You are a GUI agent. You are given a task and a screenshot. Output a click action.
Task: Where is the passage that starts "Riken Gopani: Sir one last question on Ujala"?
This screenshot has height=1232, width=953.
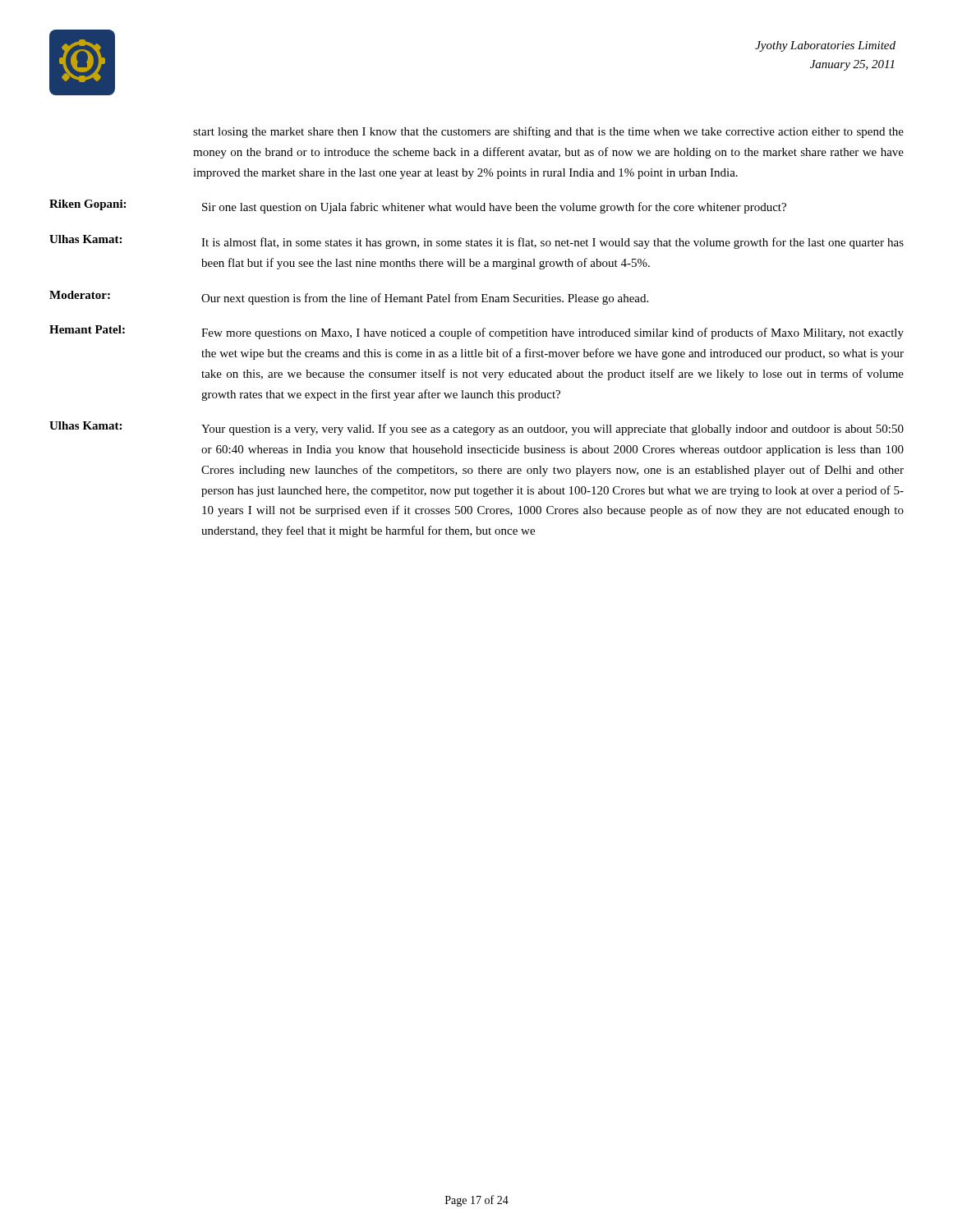(x=476, y=208)
